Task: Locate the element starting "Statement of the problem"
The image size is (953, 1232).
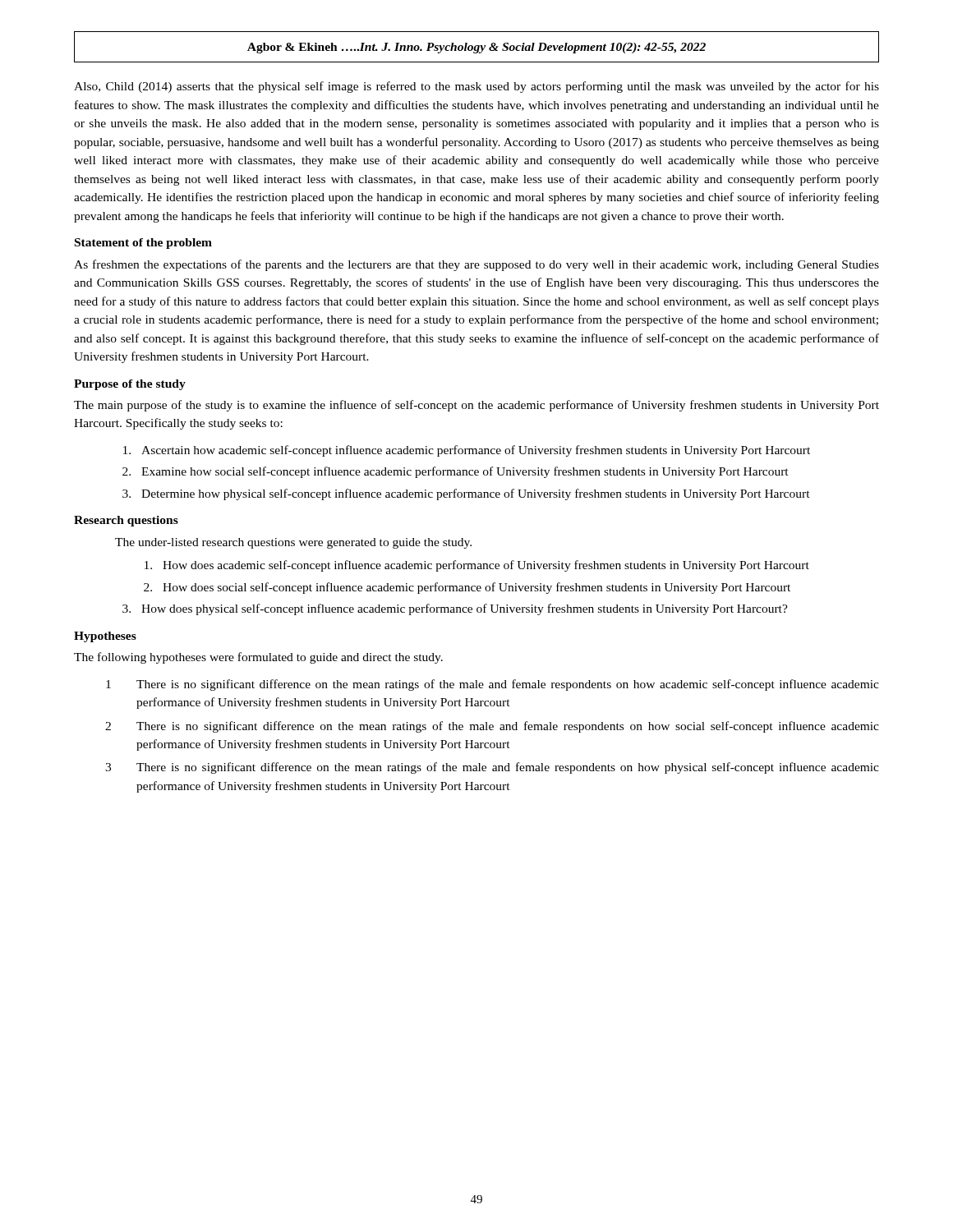Action: [143, 242]
